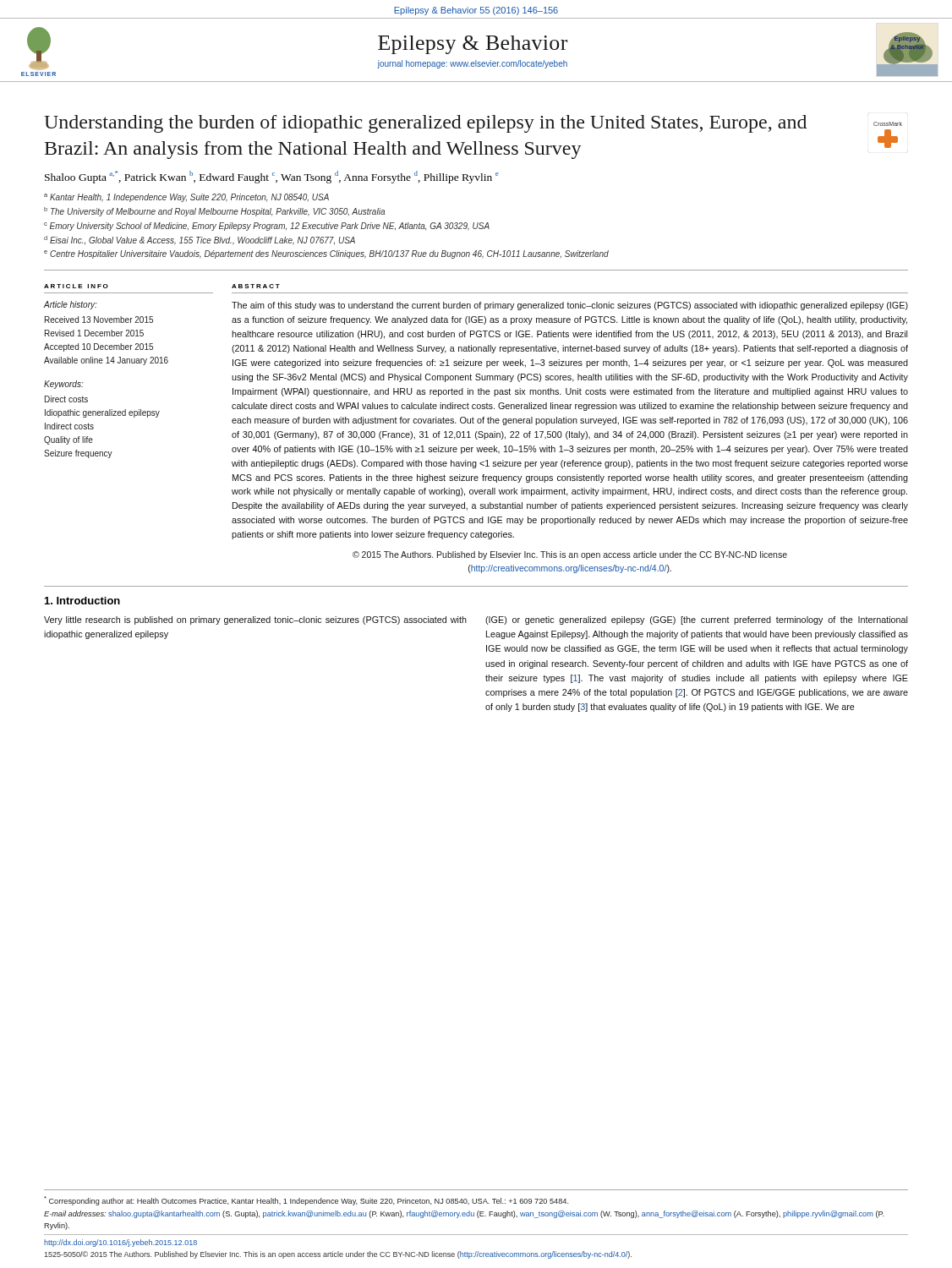Navigate to the element starting "a Kantar Health, 1 Independence Way,"

(326, 225)
